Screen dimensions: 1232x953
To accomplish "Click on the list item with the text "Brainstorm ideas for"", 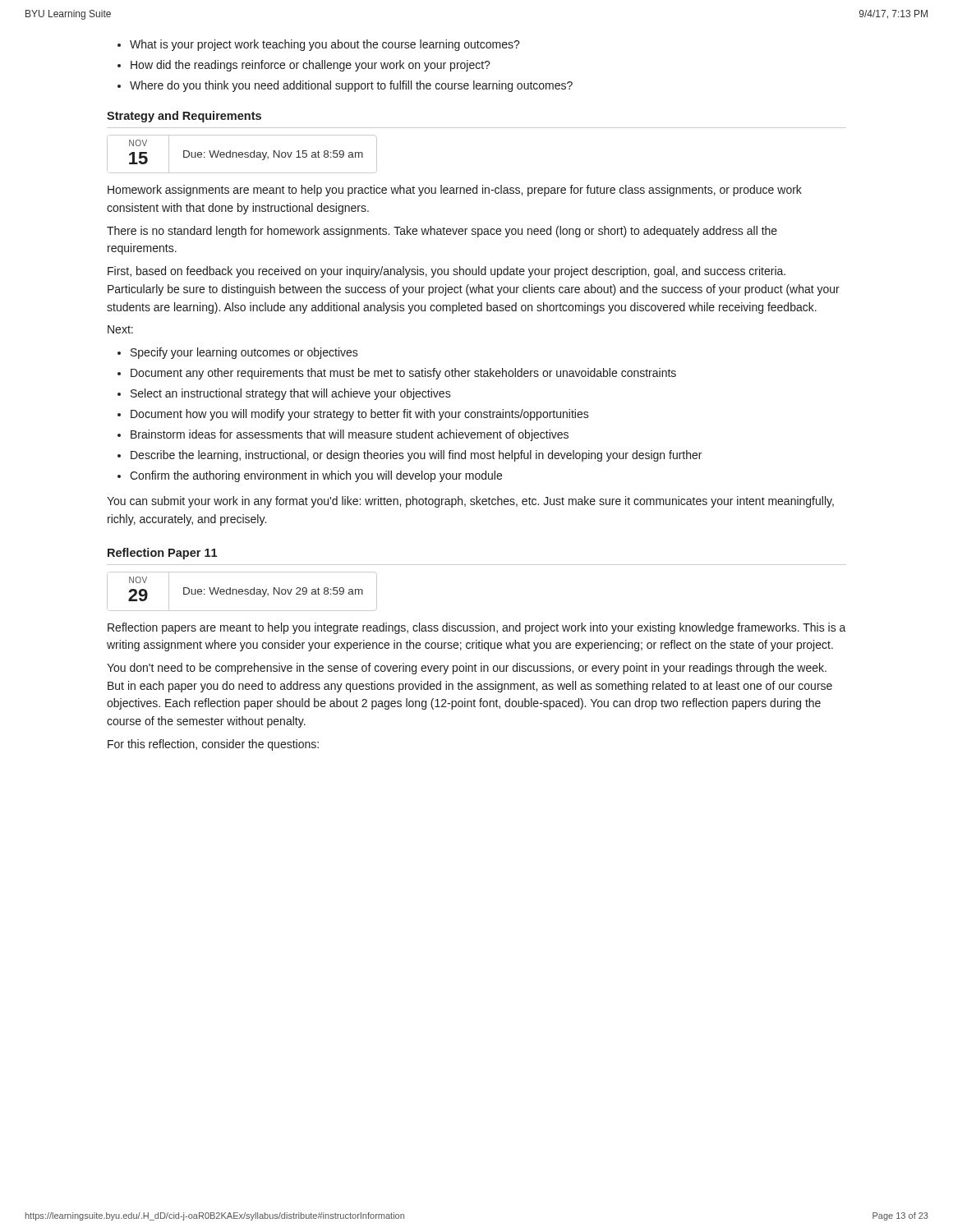I will pyautogui.click(x=349, y=434).
